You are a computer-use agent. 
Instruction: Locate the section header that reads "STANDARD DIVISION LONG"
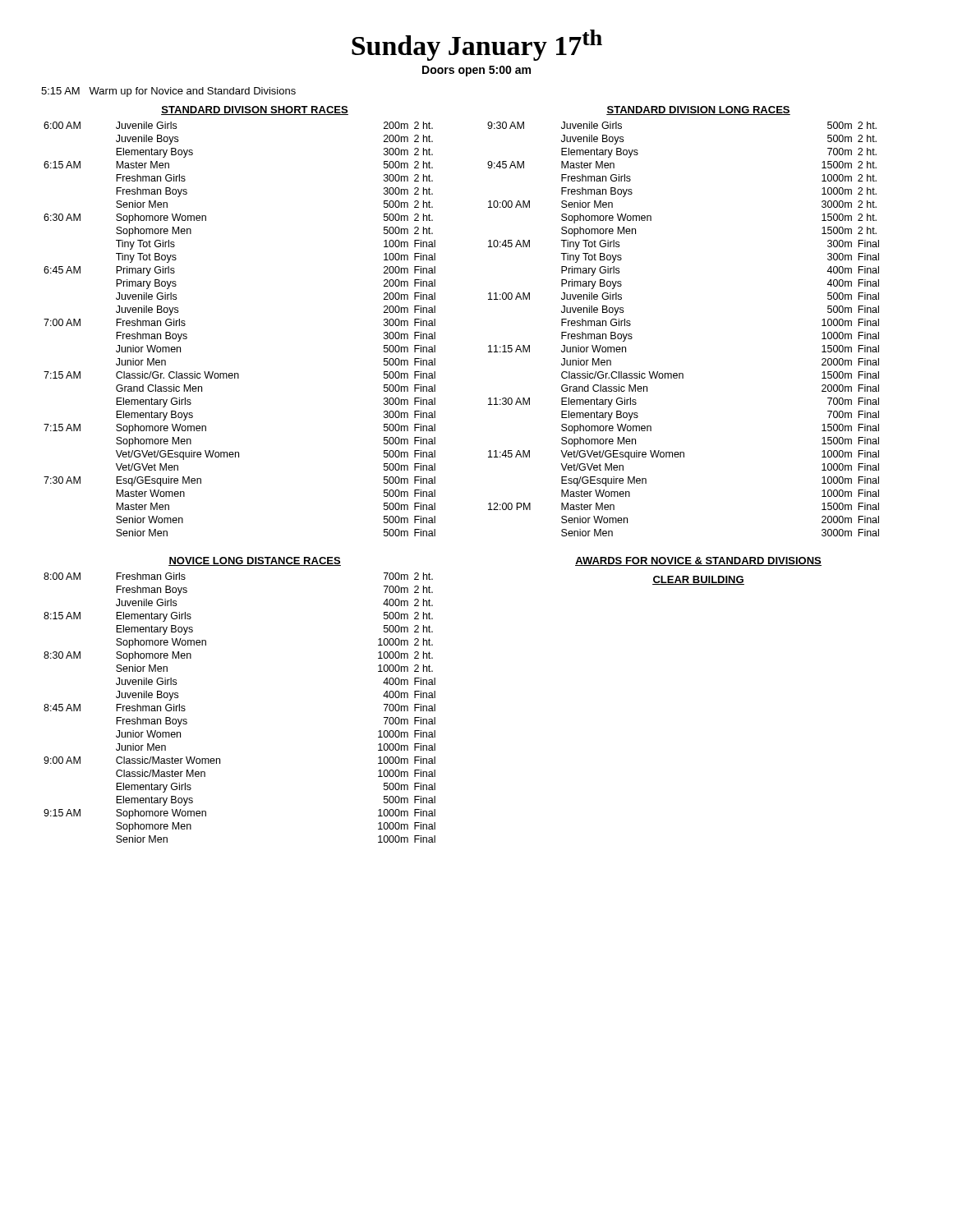(698, 110)
